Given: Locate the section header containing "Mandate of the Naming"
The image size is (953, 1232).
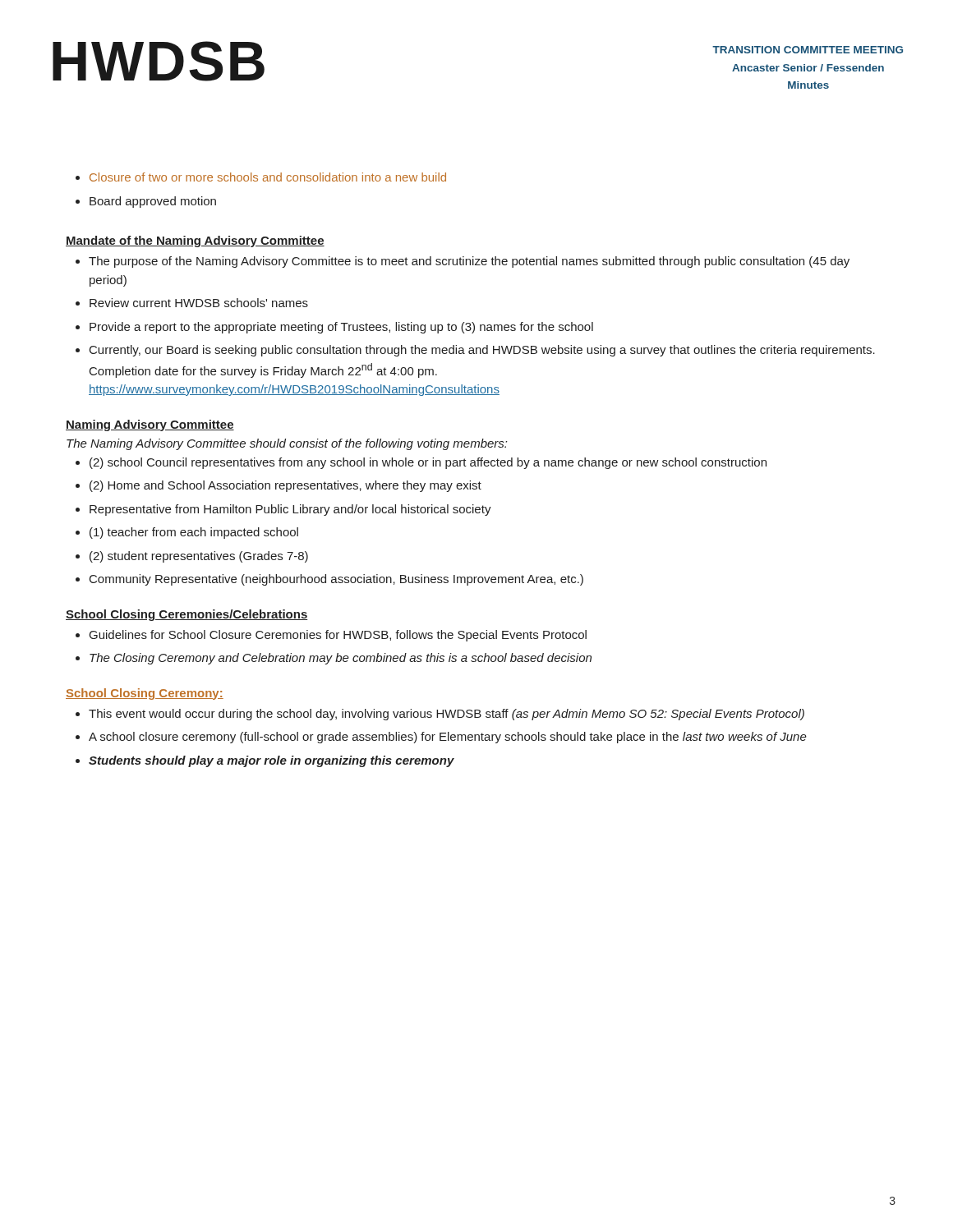Looking at the screenshot, I should [x=195, y=240].
